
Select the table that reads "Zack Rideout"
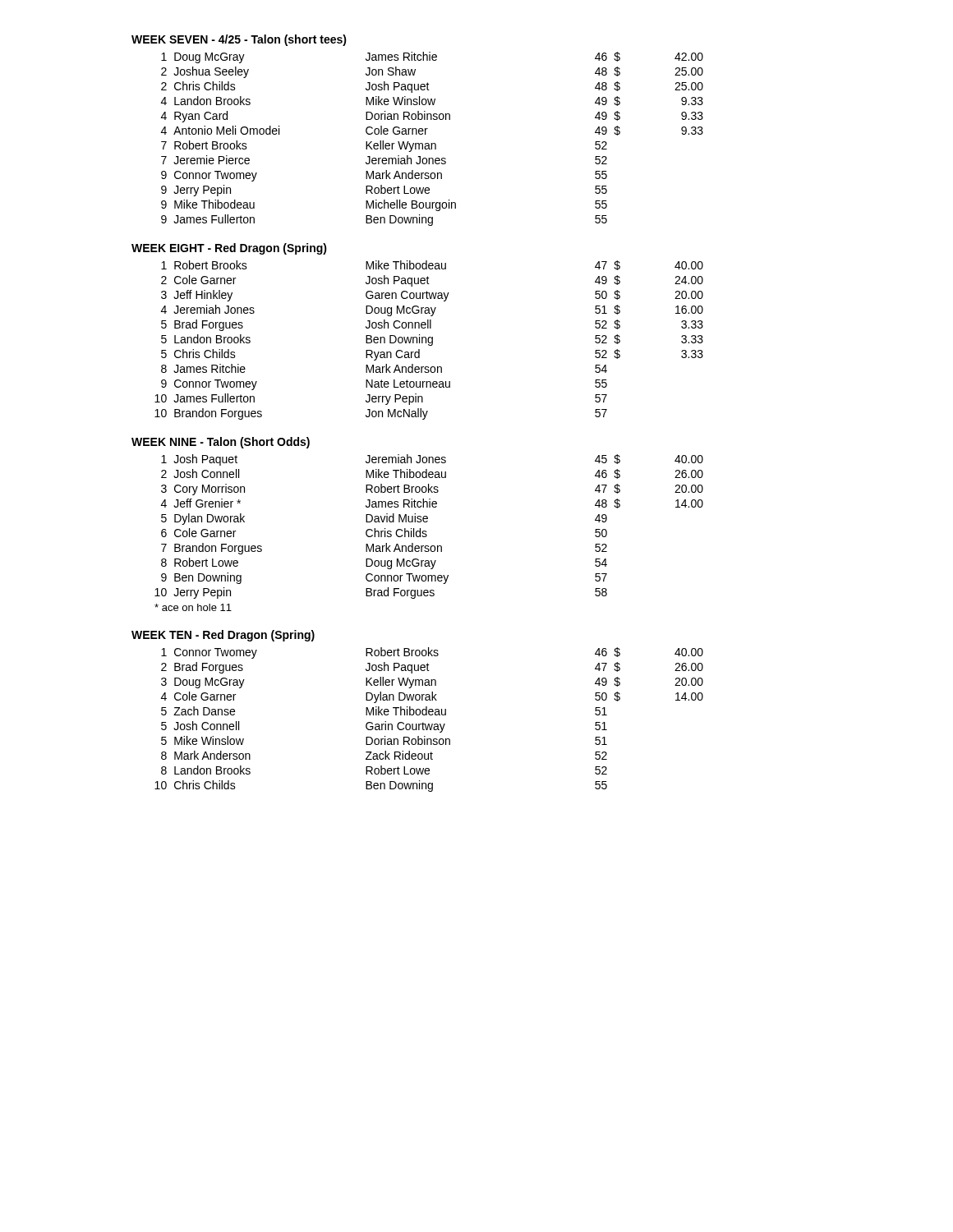[x=419, y=719]
